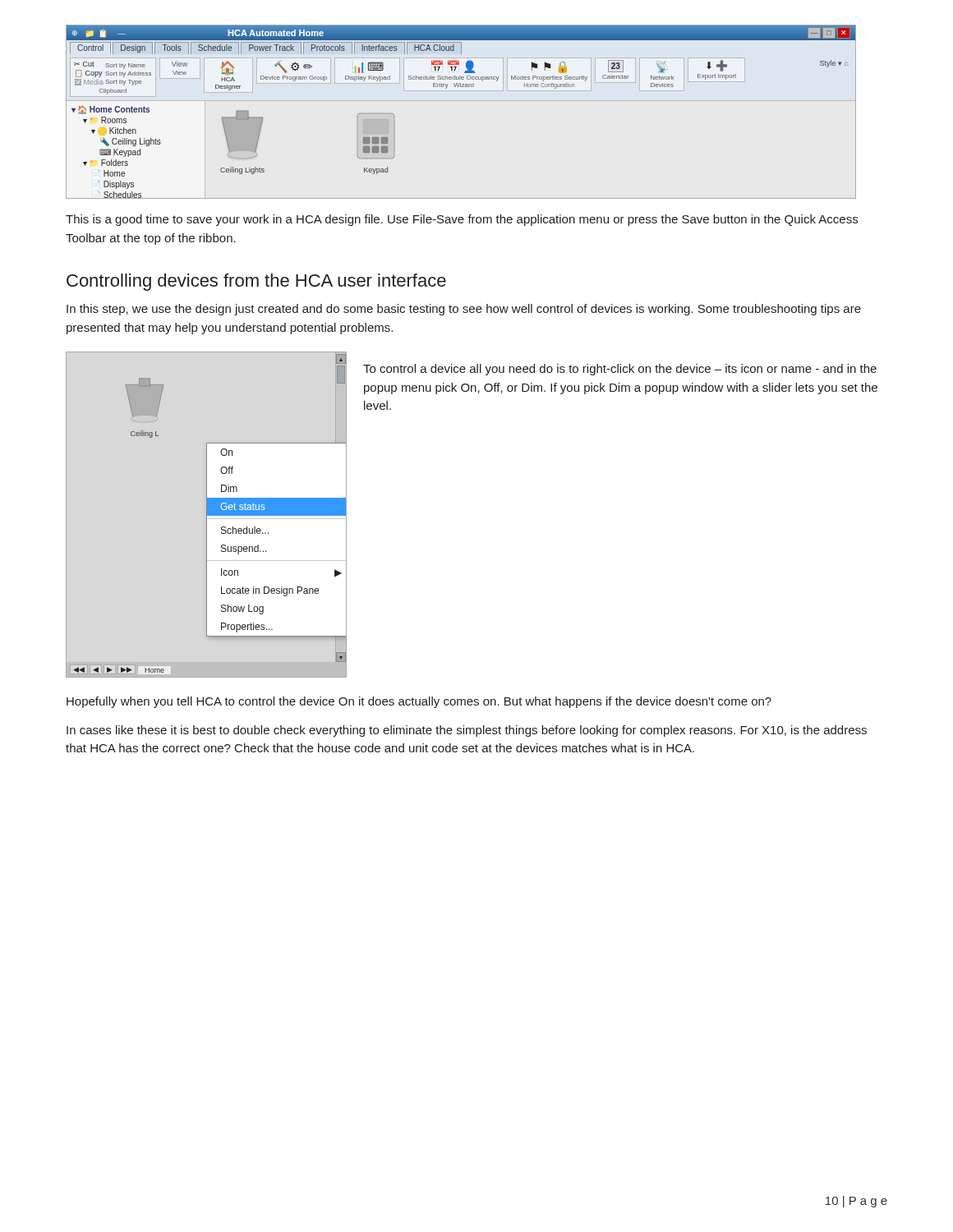The image size is (953, 1232).
Task: Navigate to the element starting "Hopefully when you tell HCA to"
Action: click(476, 702)
